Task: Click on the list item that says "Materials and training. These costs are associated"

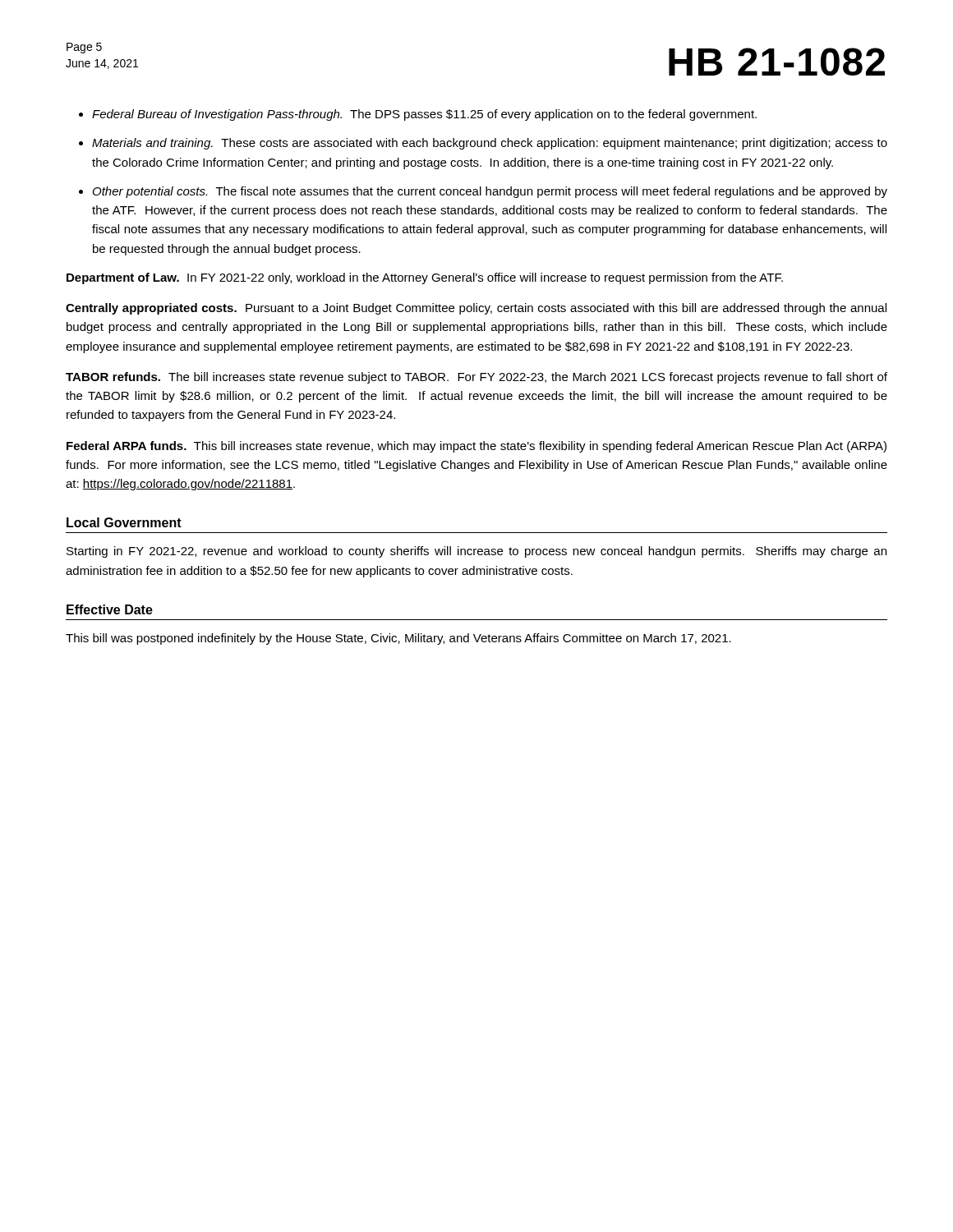Action: (490, 152)
